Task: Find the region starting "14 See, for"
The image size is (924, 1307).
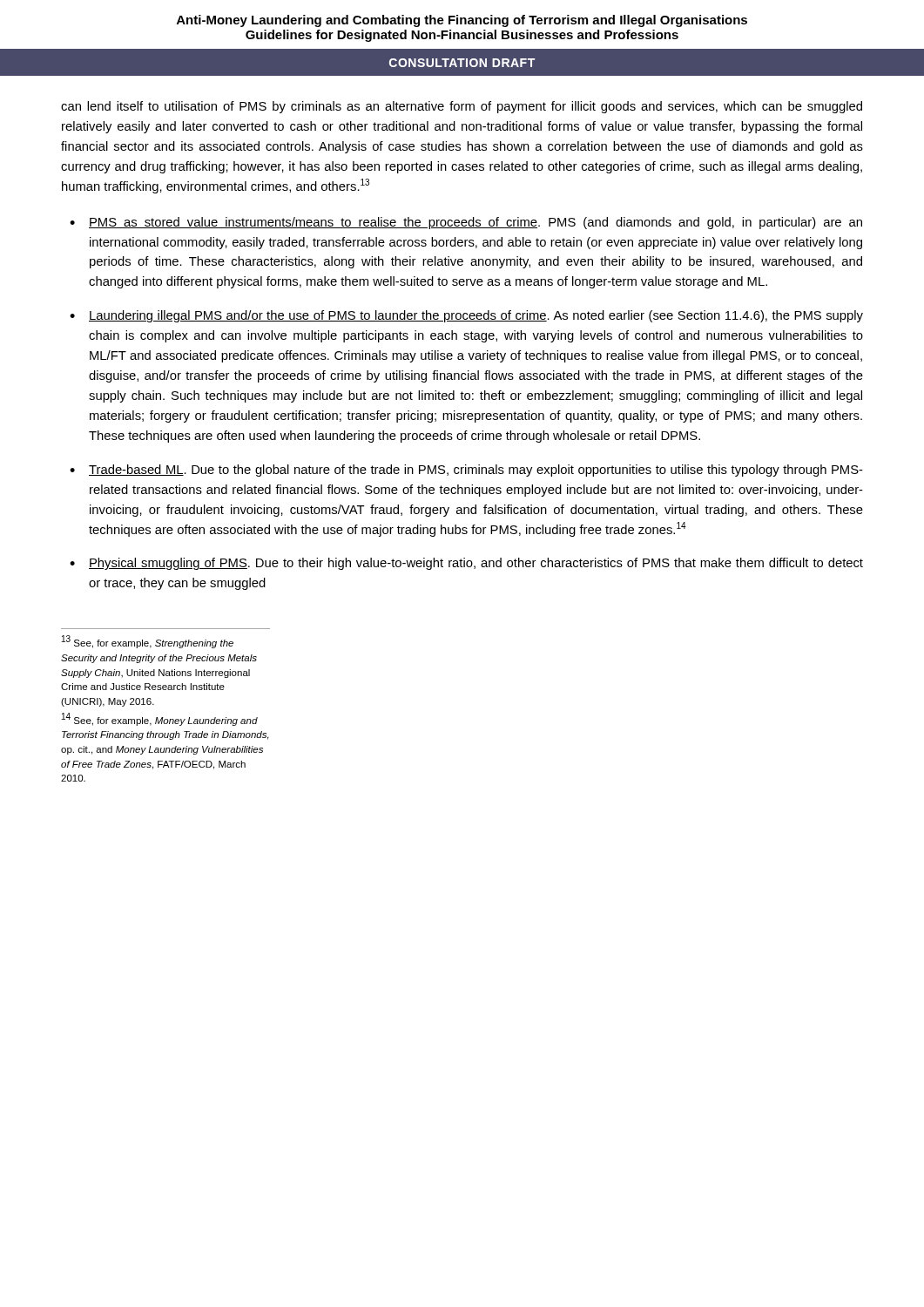Action: [x=165, y=749]
